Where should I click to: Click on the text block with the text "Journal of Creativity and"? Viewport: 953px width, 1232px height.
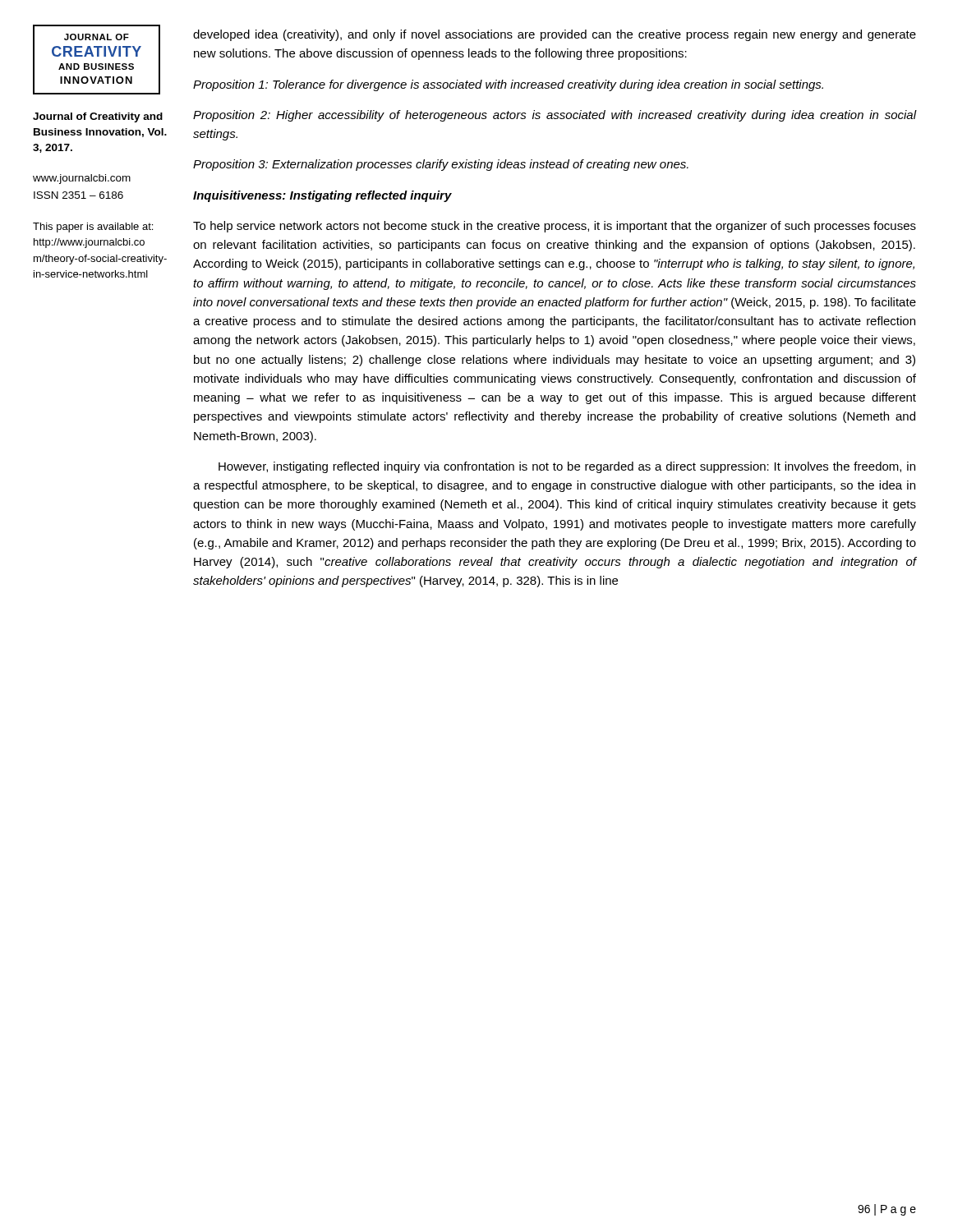(x=100, y=132)
